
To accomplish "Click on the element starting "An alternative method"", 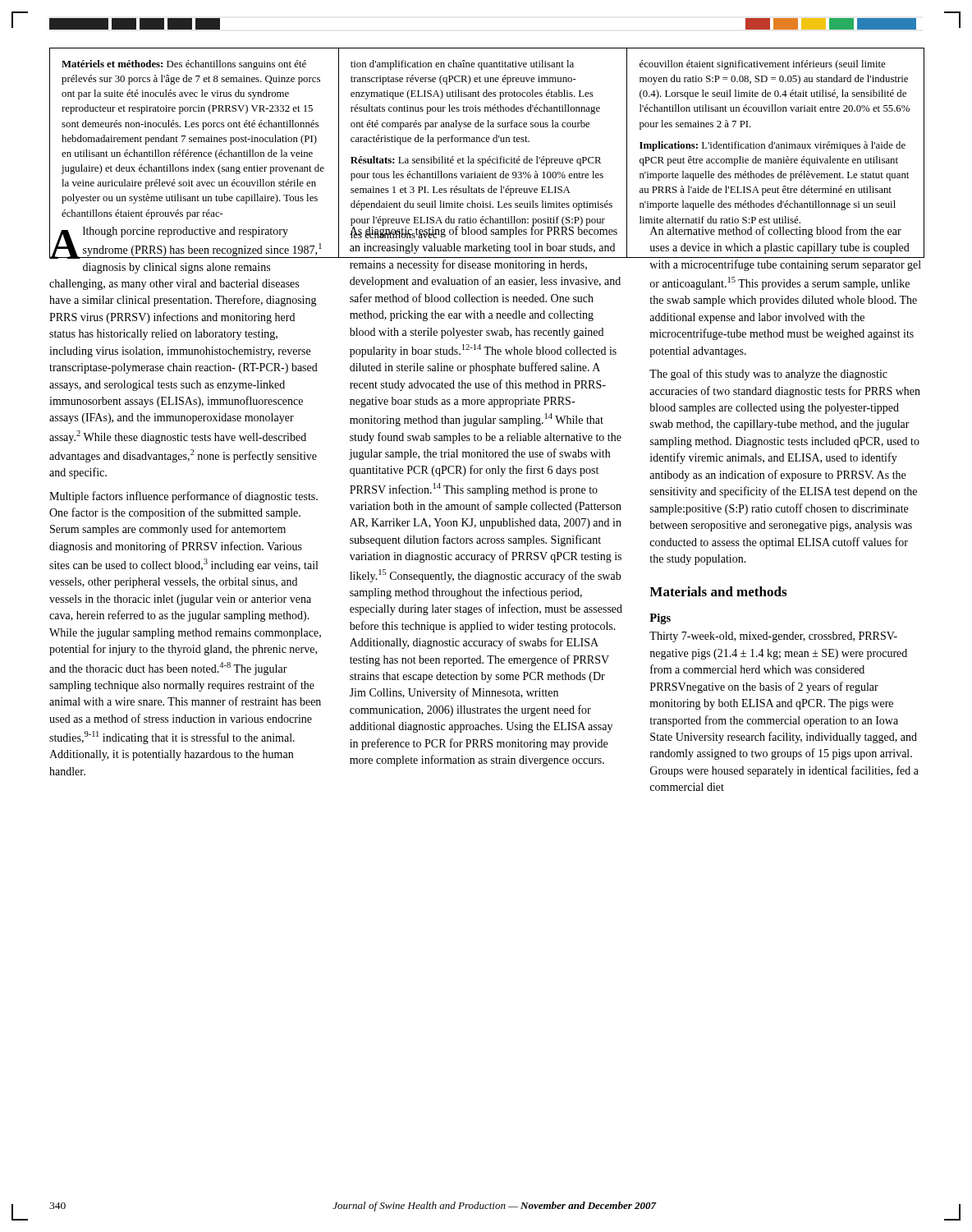I will point(786,396).
